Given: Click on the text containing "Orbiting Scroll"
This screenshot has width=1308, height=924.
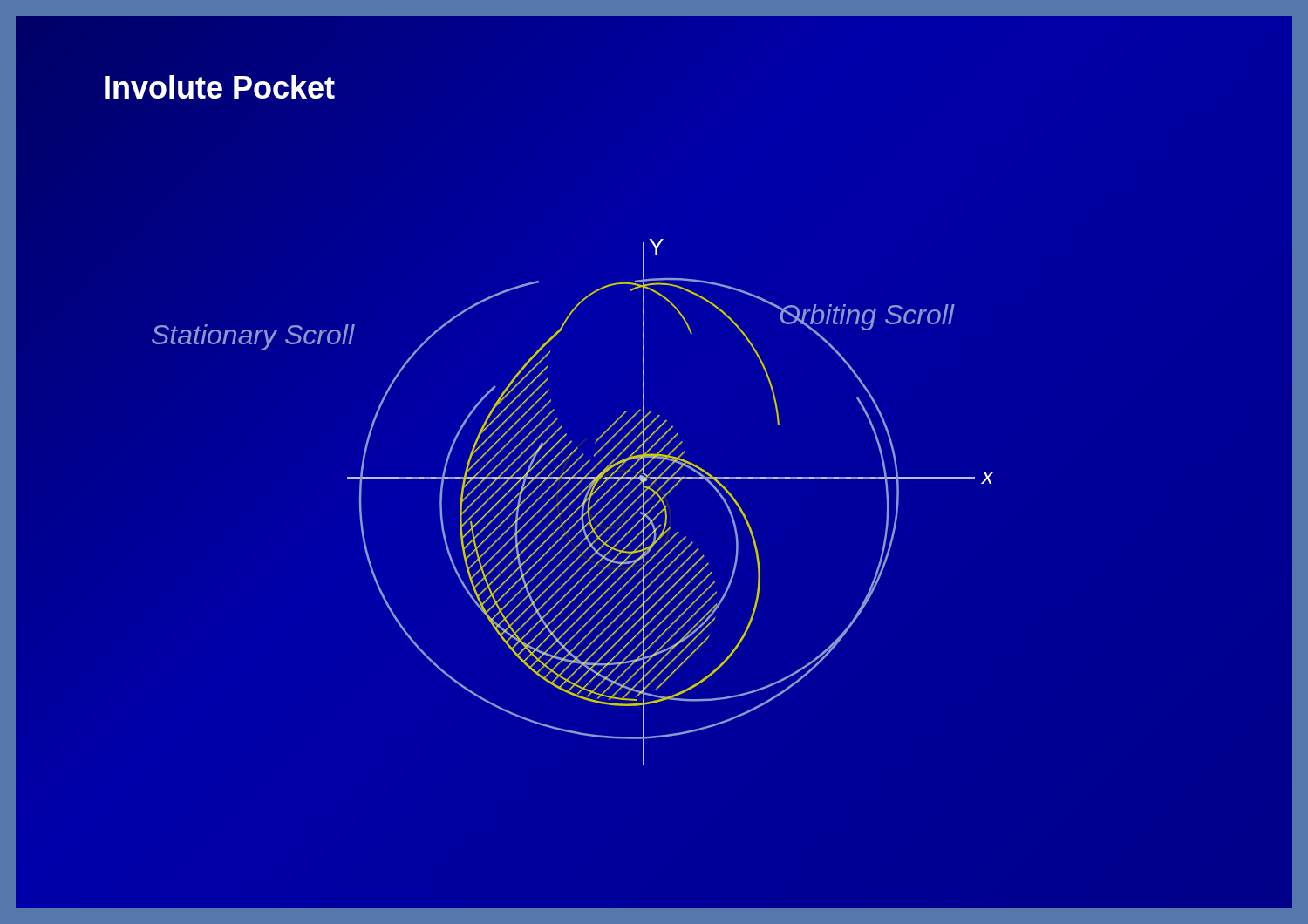Looking at the screenshot, I should click(866, 315).
